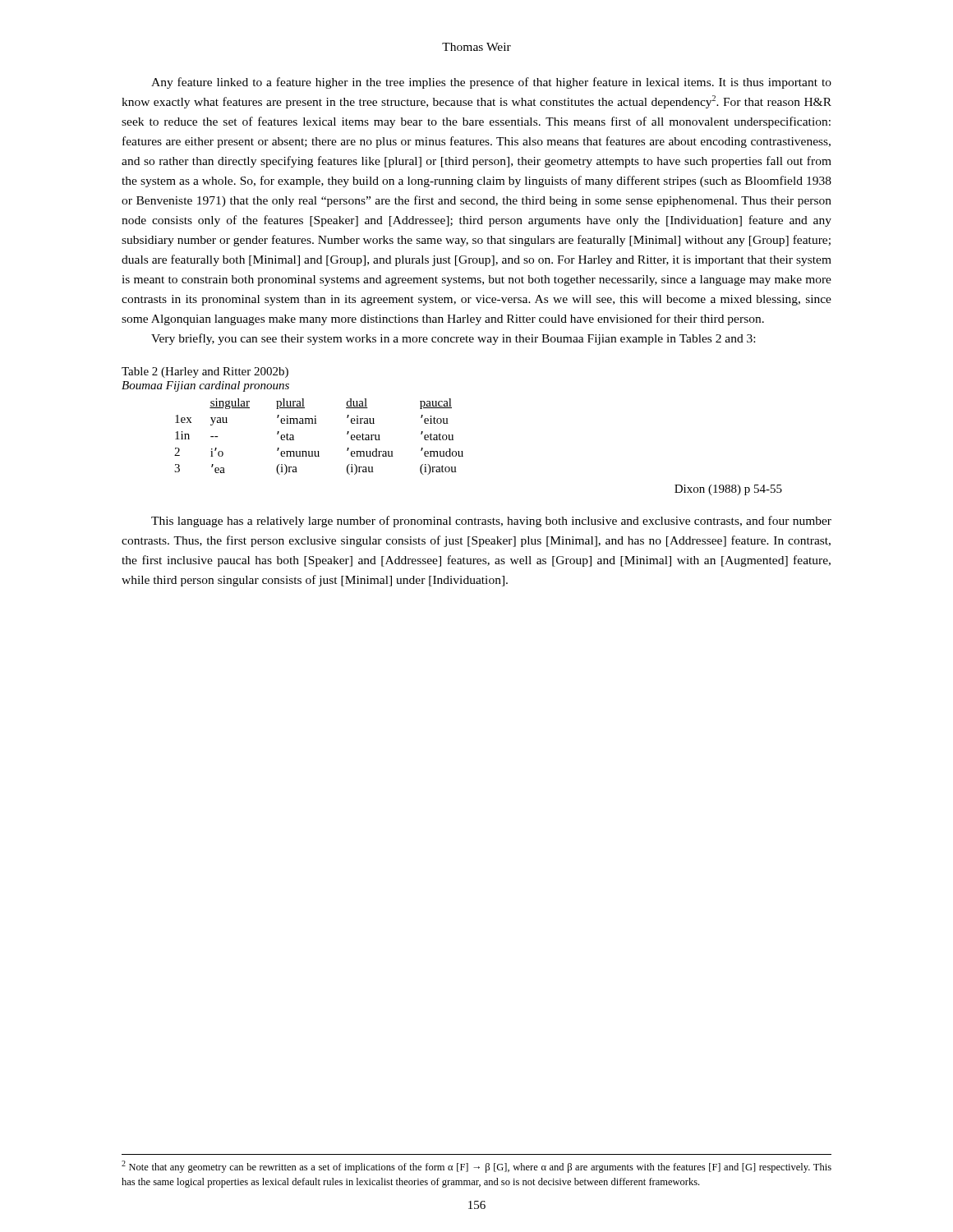This screenshot has width=953, height=1232.
Task: Find the element starting "2 Note that any geometry can be"
Action: 476,1174
